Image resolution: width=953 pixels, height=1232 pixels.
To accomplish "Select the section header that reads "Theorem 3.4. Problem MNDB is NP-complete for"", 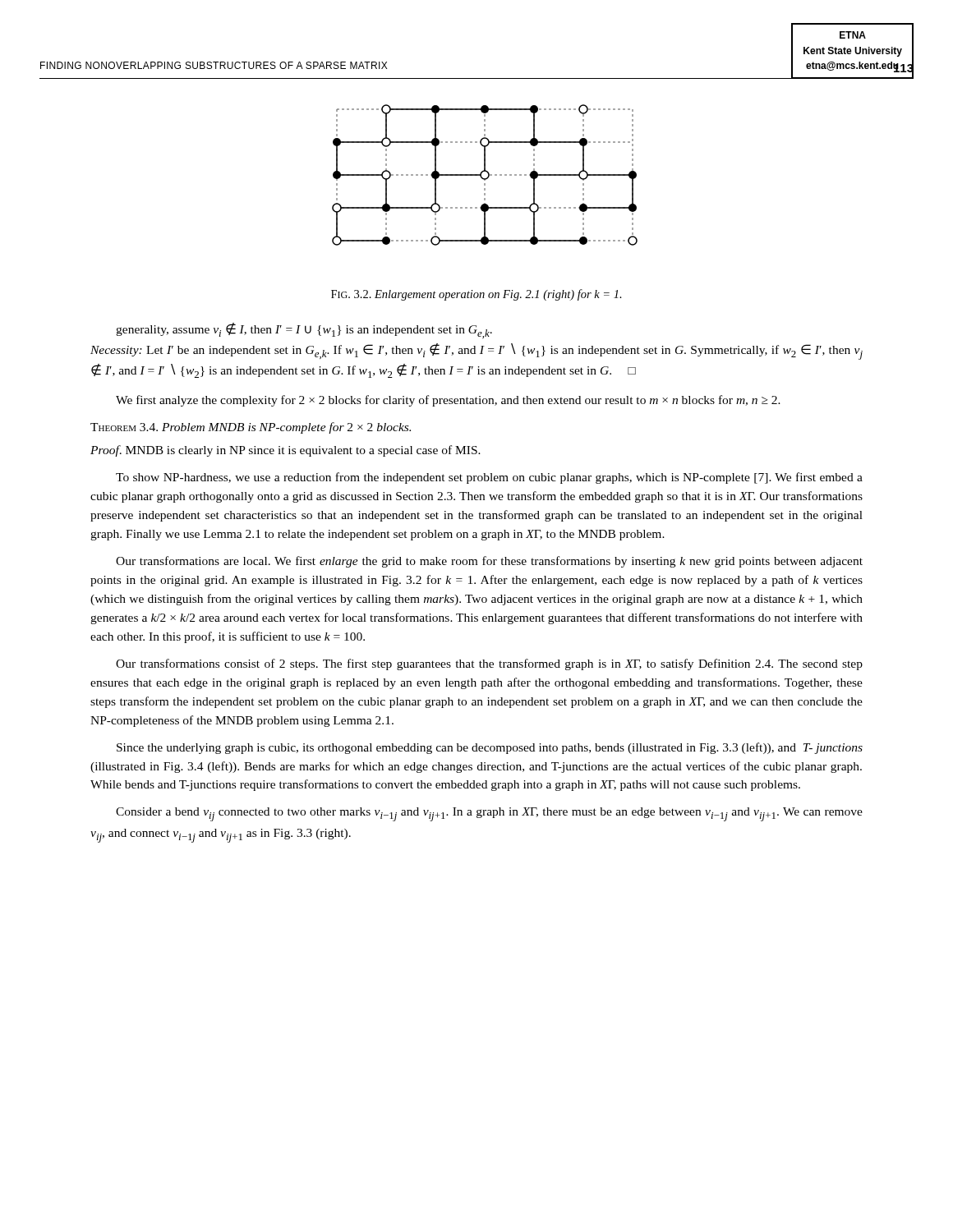I will click(251, 426).
